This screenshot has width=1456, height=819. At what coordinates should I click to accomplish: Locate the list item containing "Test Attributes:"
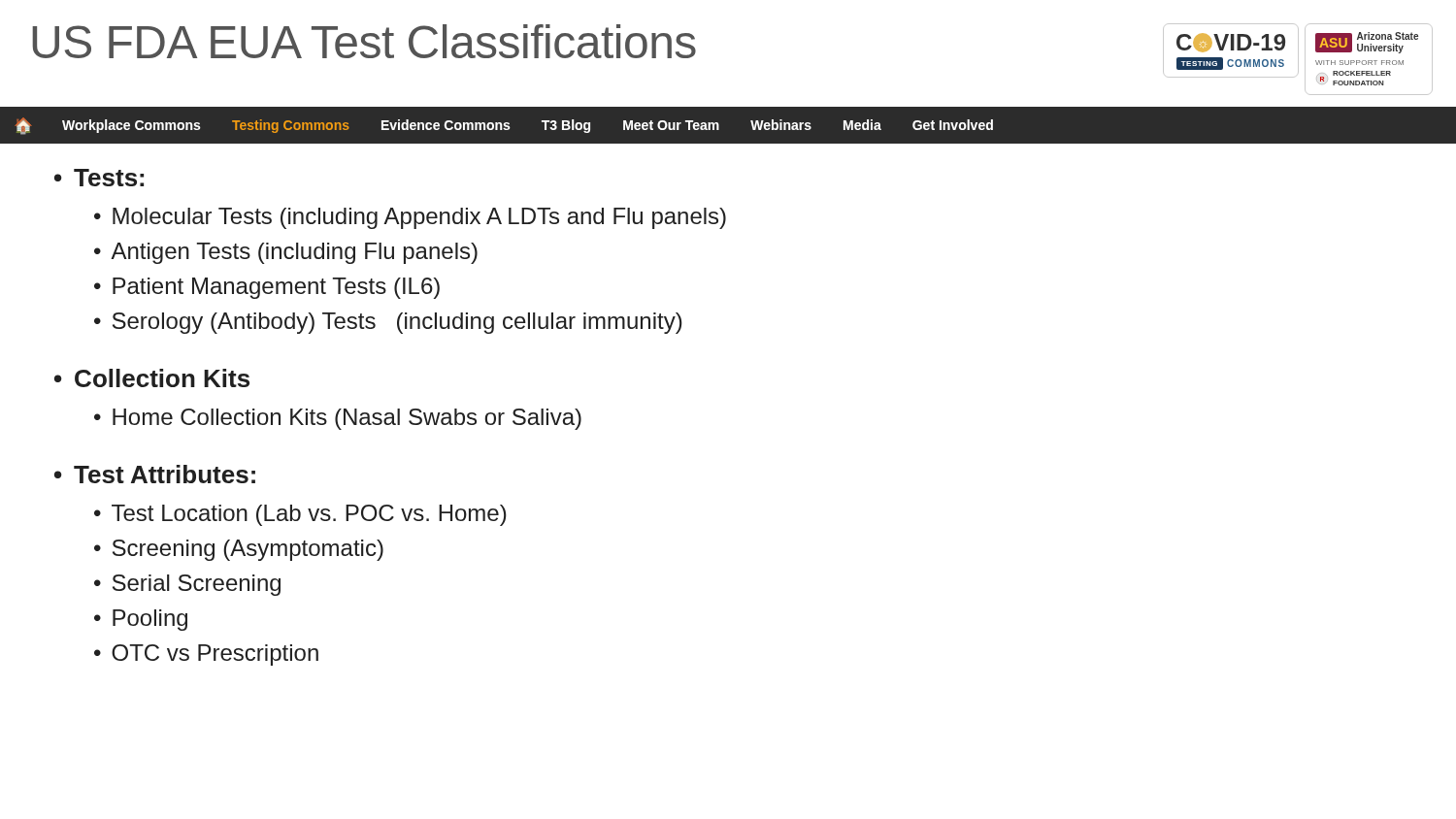pyautogui.click(x=166, y=475)
